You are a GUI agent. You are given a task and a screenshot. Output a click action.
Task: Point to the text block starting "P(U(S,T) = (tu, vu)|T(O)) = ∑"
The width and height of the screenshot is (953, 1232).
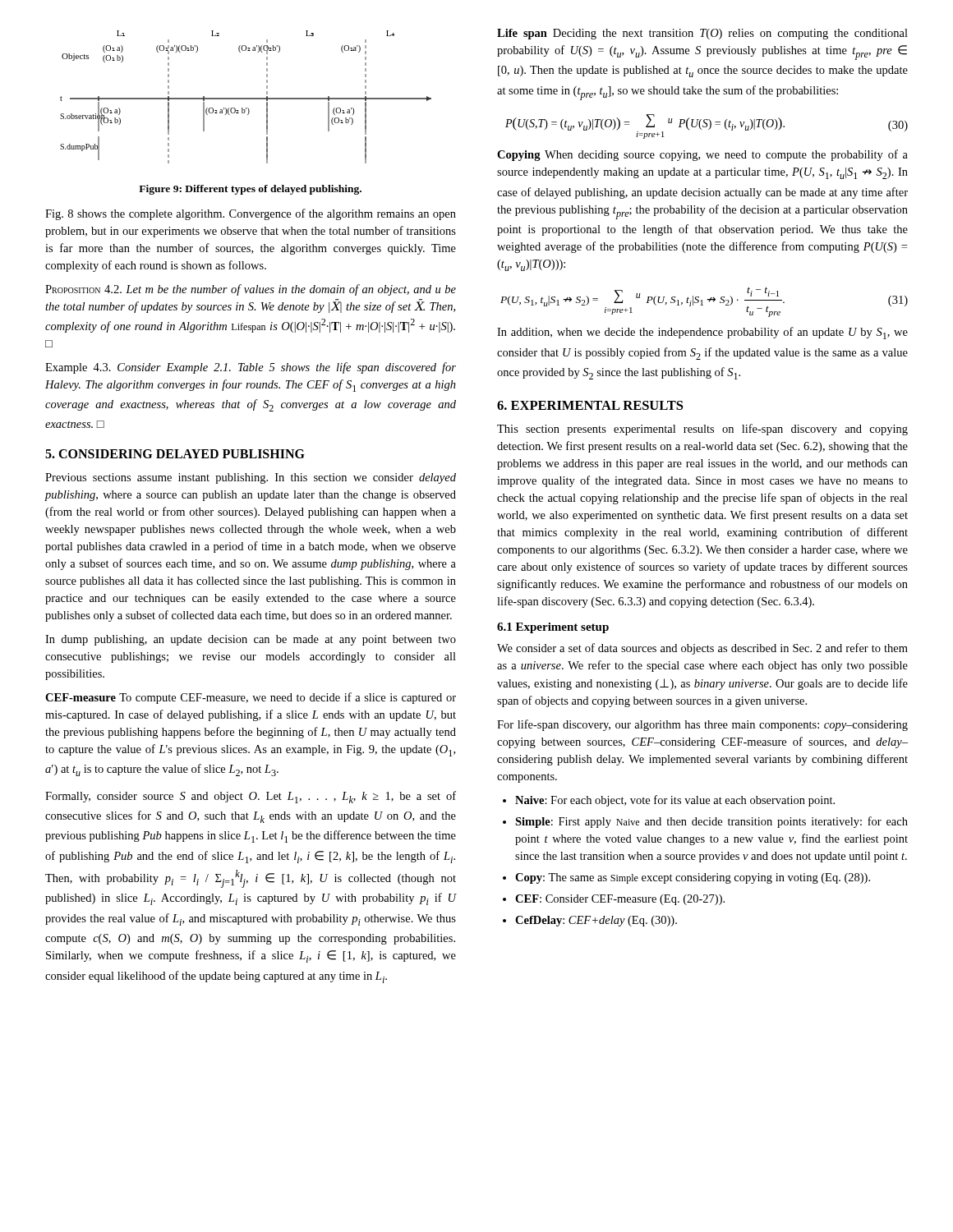click(x=702, y=125)
